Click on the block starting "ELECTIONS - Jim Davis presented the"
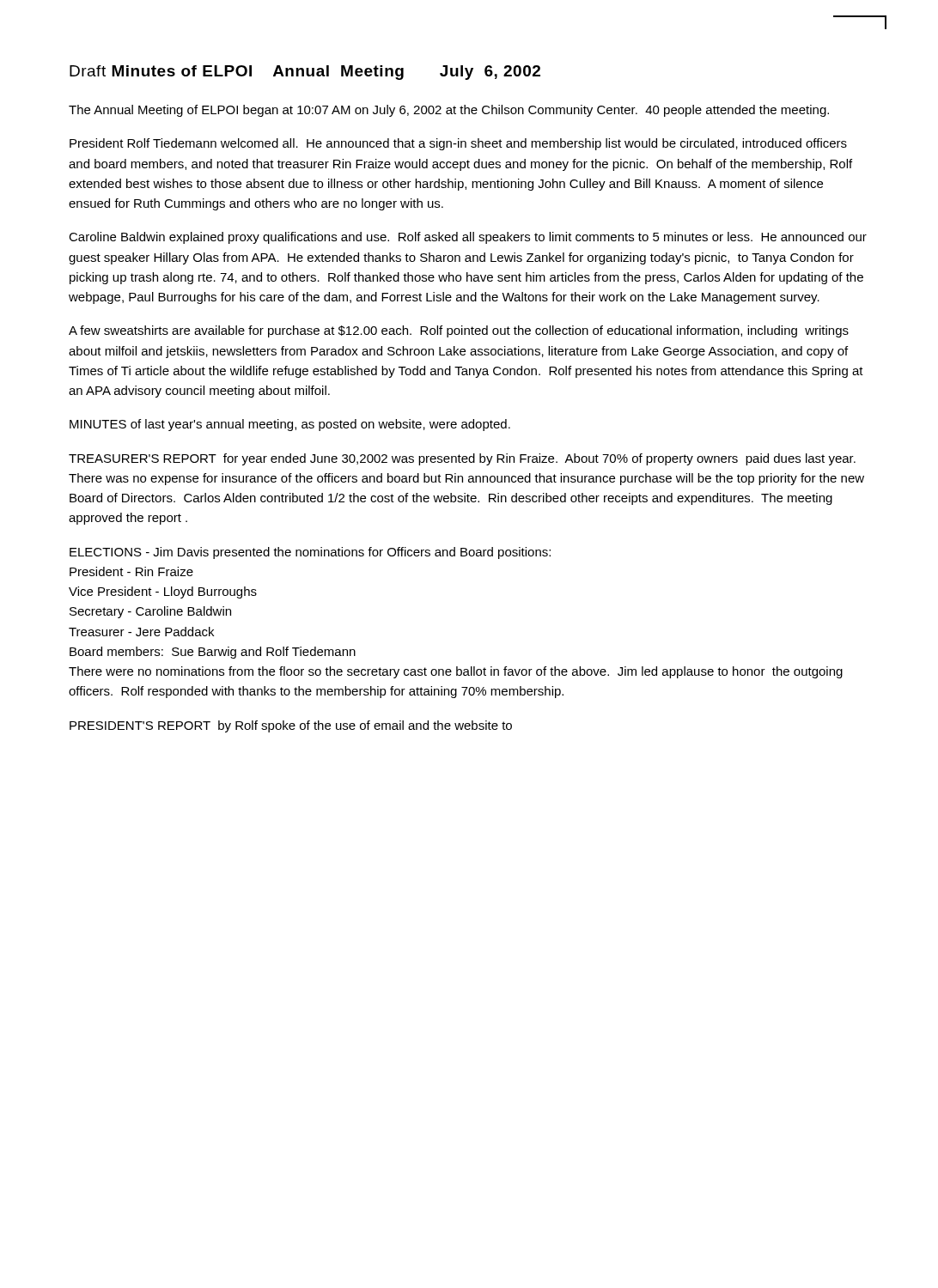Screen dimensions: 1288x938 click(310, 553)
